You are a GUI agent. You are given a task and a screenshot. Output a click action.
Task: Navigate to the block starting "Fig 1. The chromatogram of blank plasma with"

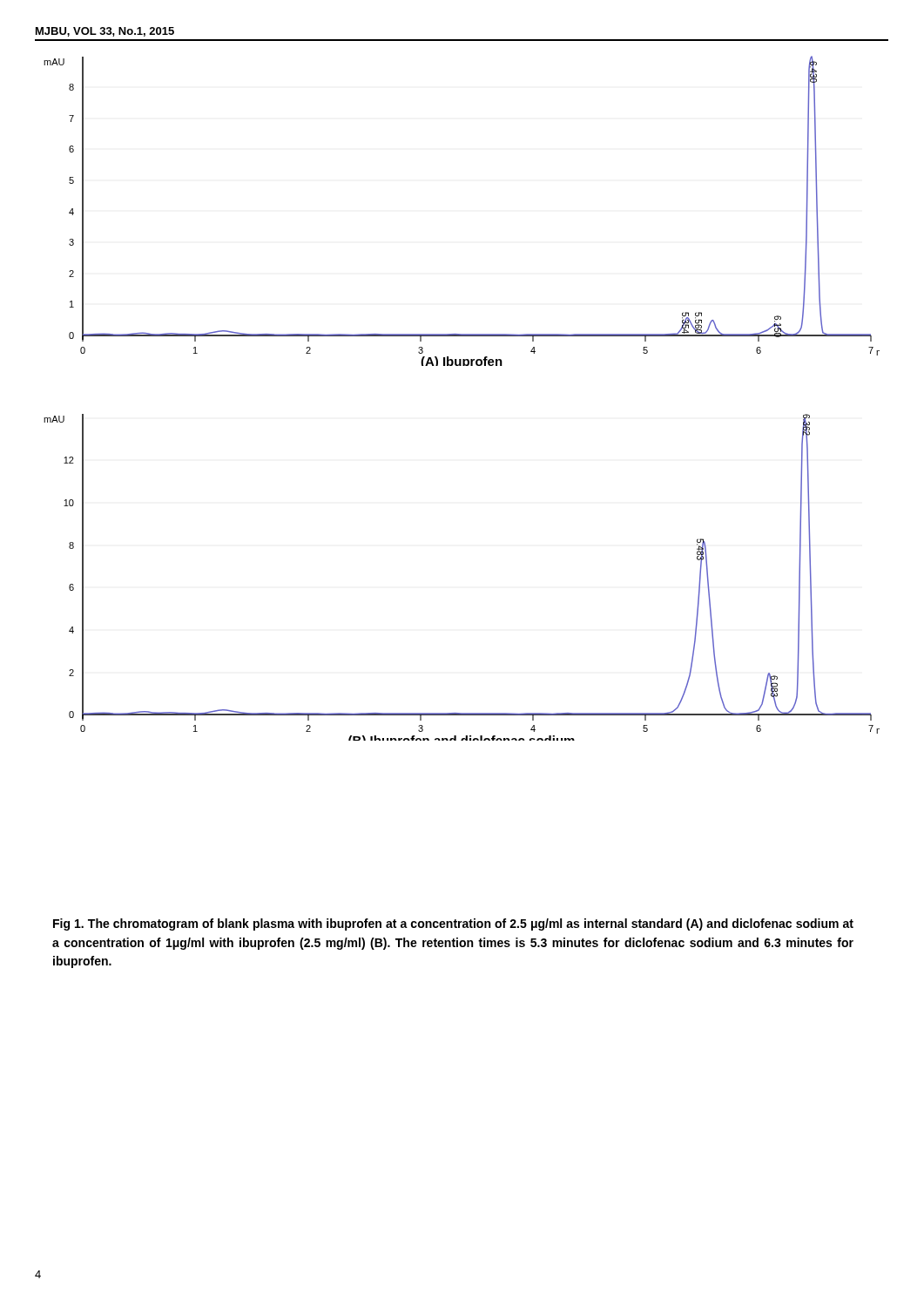(453, 942)
